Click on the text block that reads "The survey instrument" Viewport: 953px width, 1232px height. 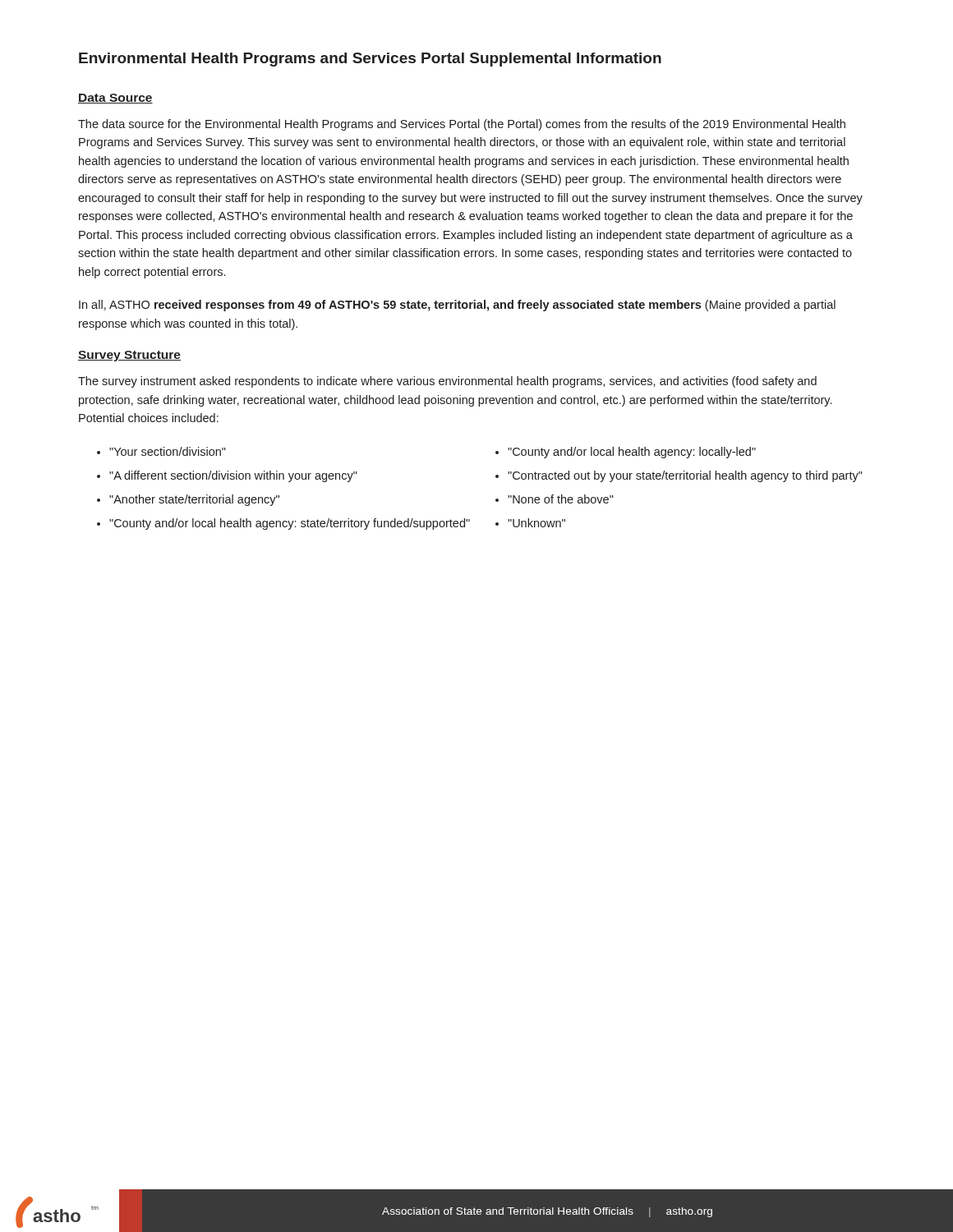455,400
